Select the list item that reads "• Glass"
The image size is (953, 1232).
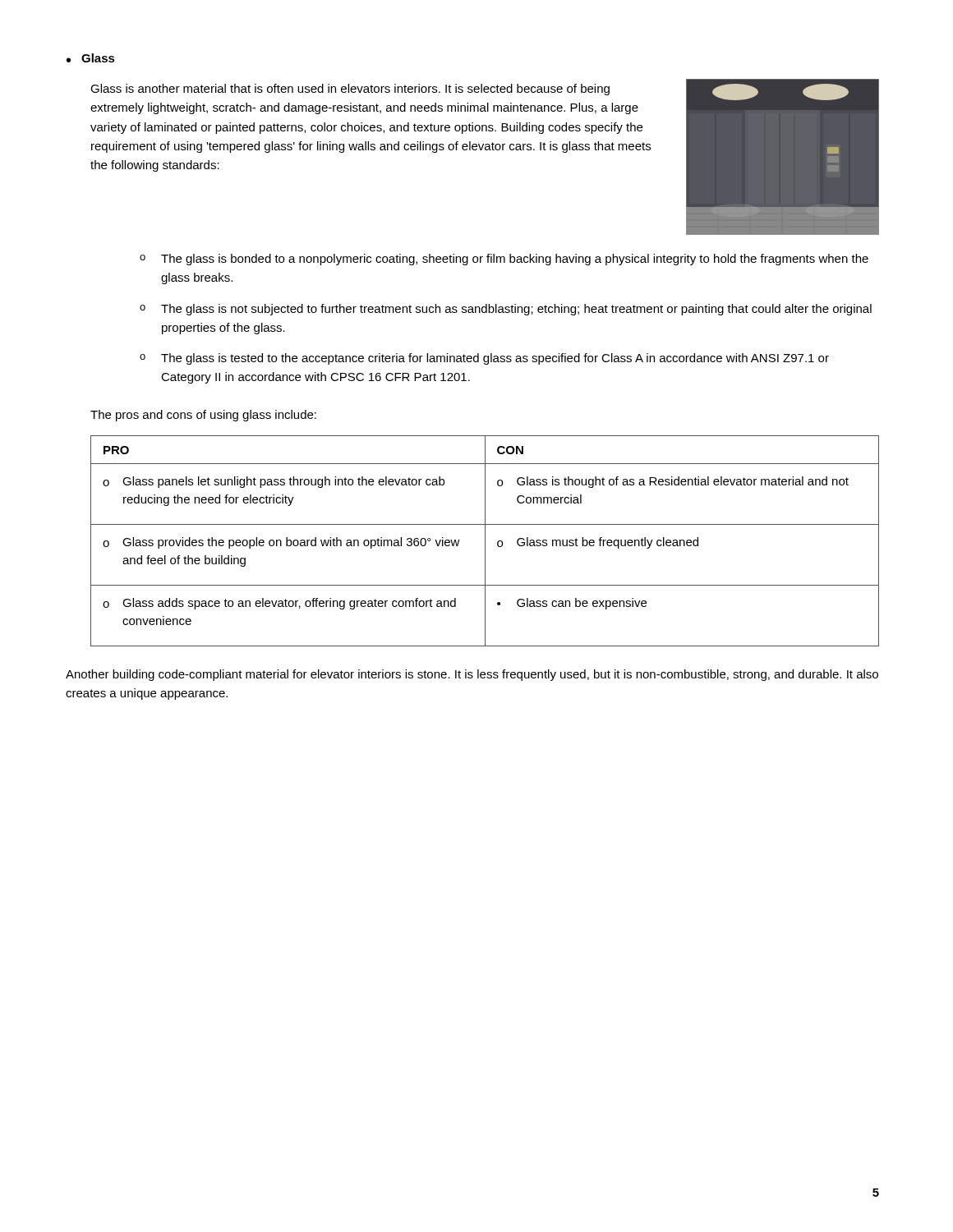point(90,60)
